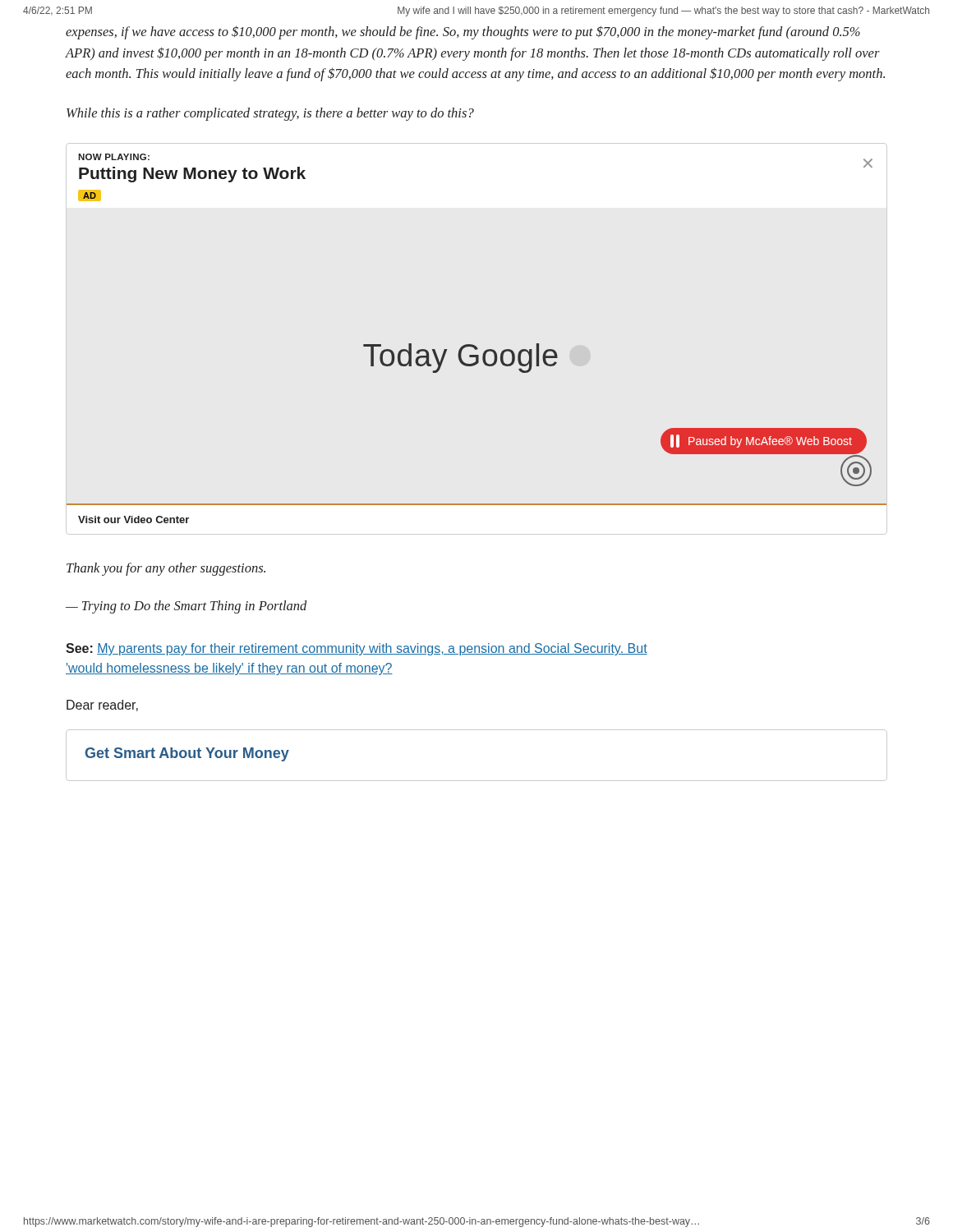Find the screenshot
The width and height of the screenshot is (953, 1232).
pos(476,339)
